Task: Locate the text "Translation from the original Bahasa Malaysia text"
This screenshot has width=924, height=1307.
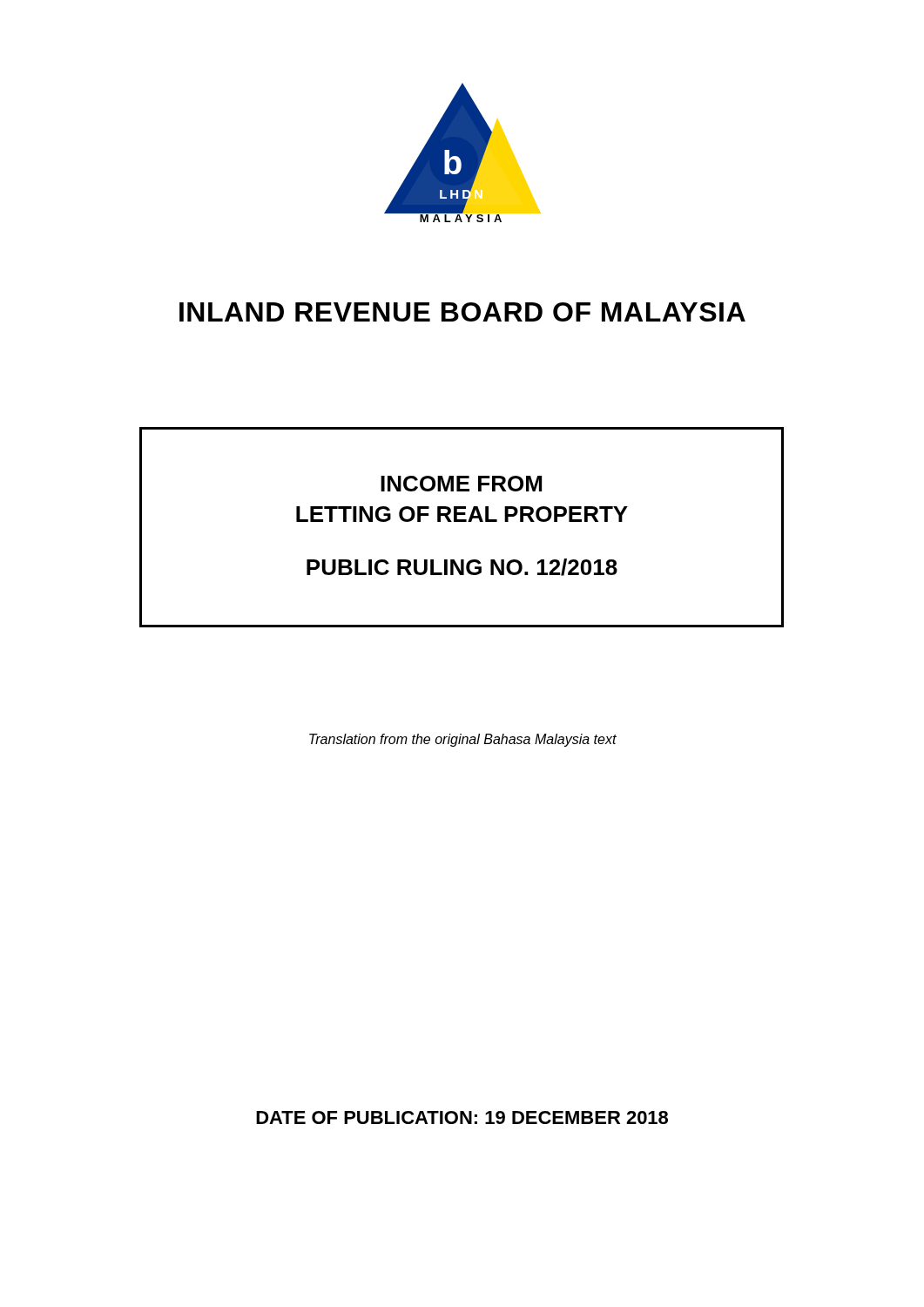Action: [x=462, y=740]
